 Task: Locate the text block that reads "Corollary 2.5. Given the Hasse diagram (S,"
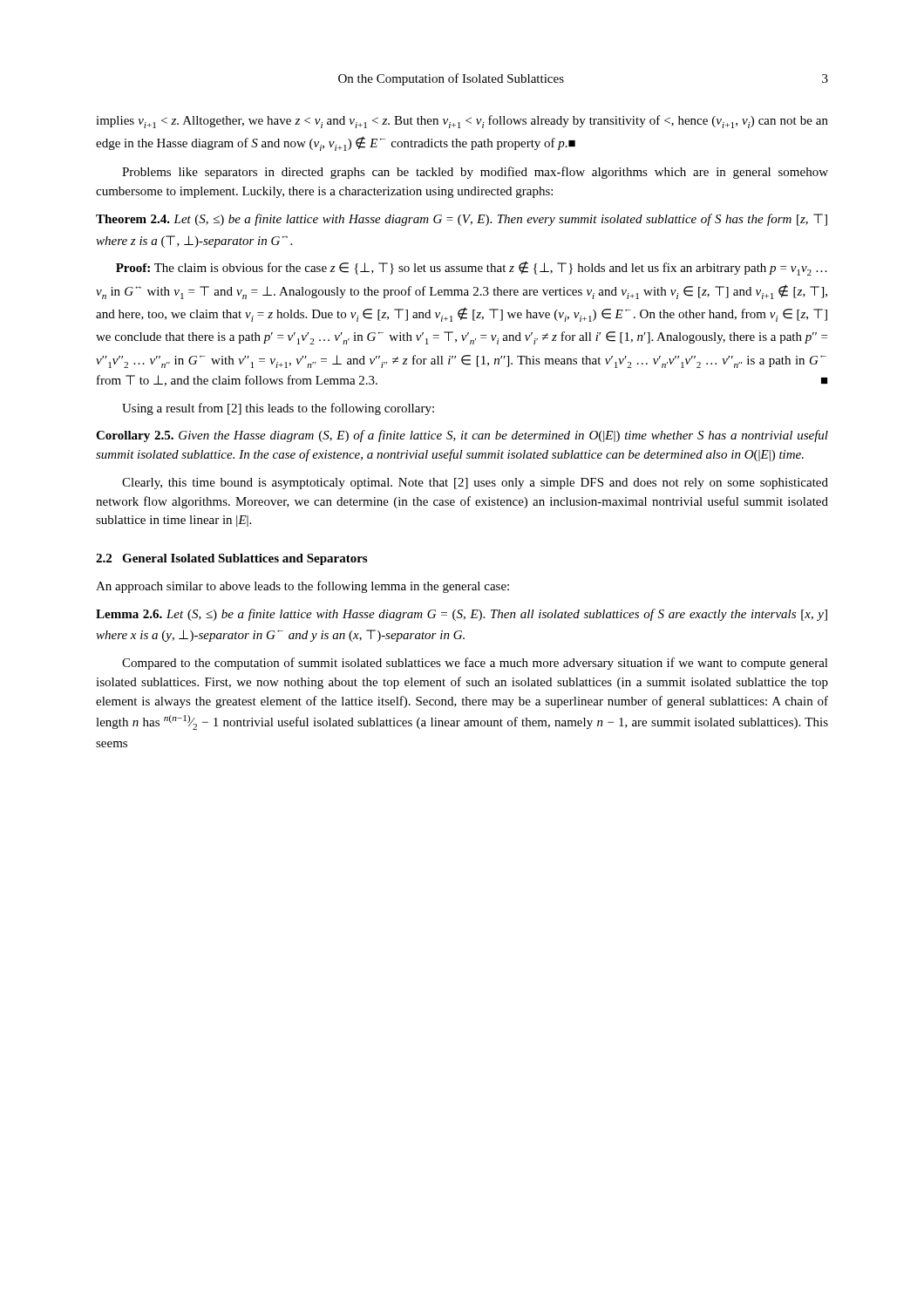[x=462, y=445]
